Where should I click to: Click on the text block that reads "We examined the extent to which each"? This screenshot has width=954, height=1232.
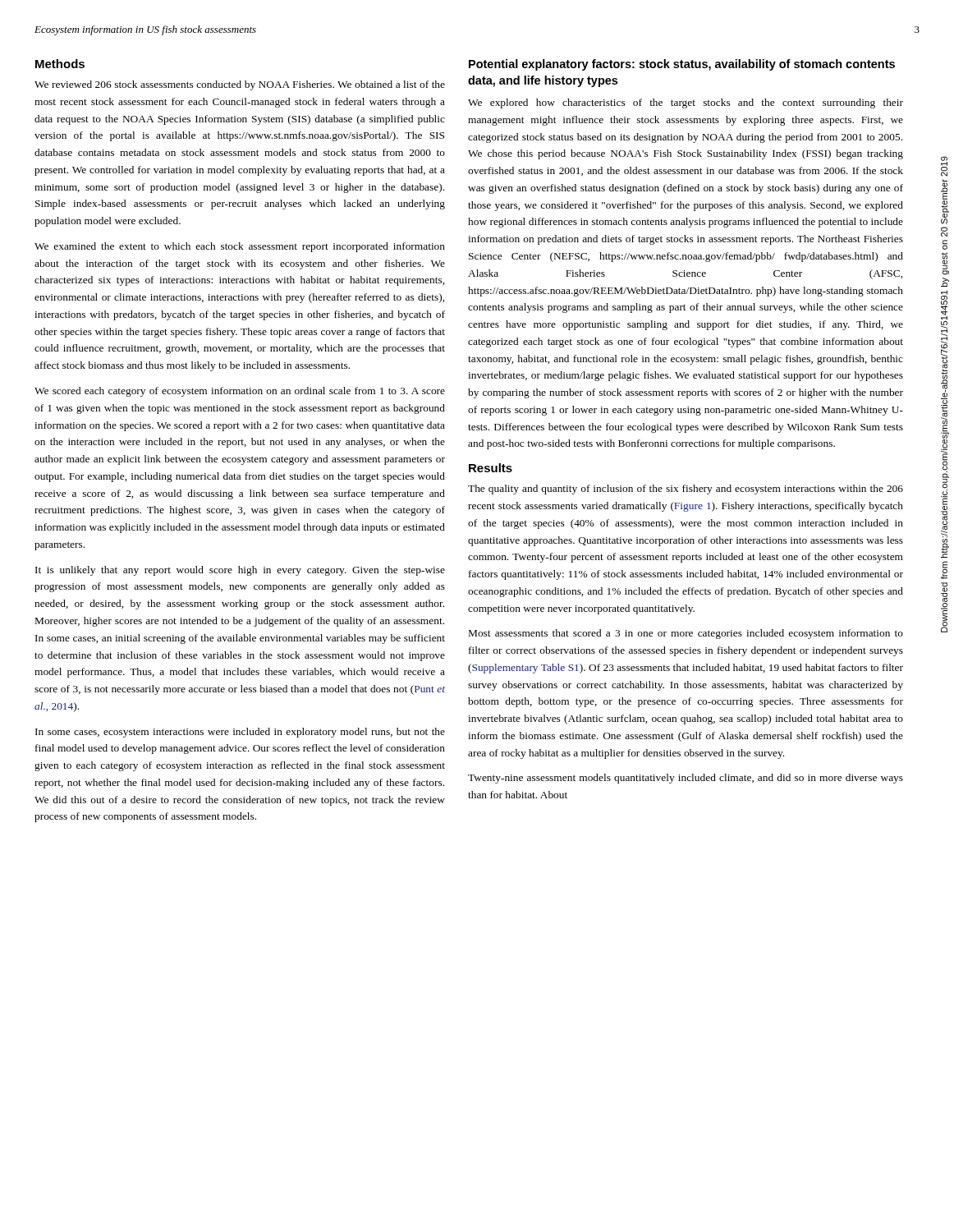tap(240, 306)
